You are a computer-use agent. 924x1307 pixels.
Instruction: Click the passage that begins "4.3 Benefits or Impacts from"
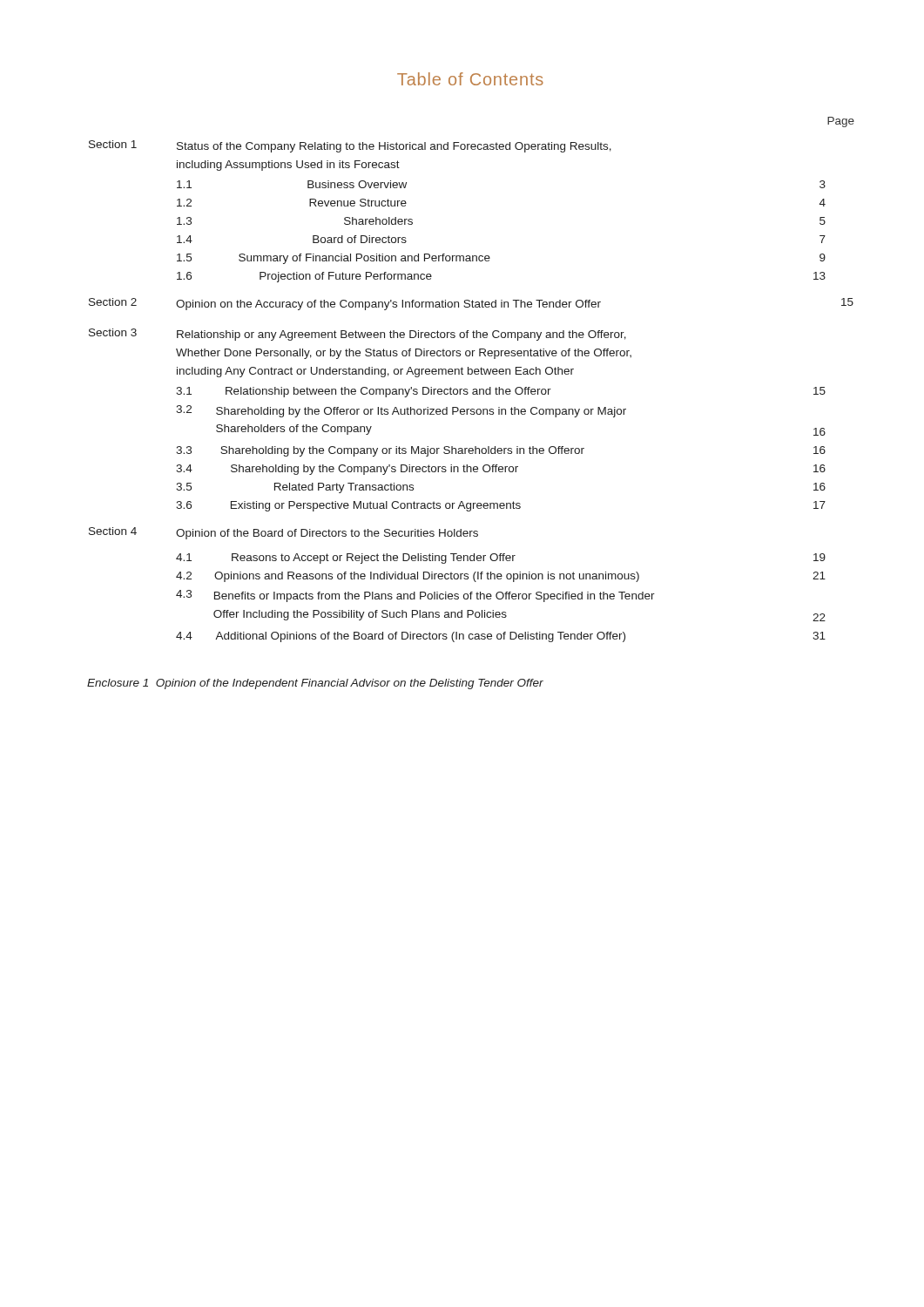click(501, 606)
